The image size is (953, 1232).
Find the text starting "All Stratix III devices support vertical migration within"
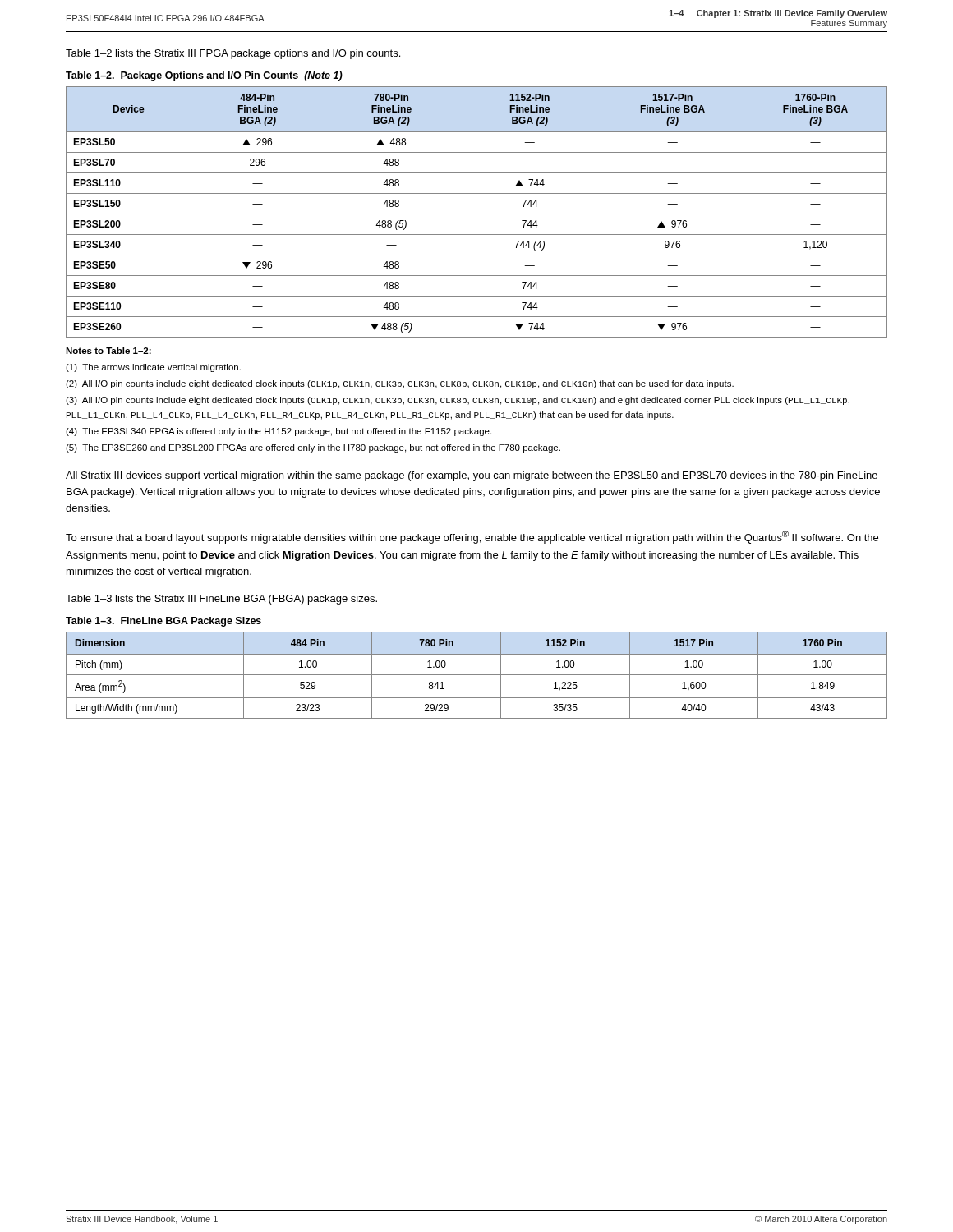tap(473, 492)
